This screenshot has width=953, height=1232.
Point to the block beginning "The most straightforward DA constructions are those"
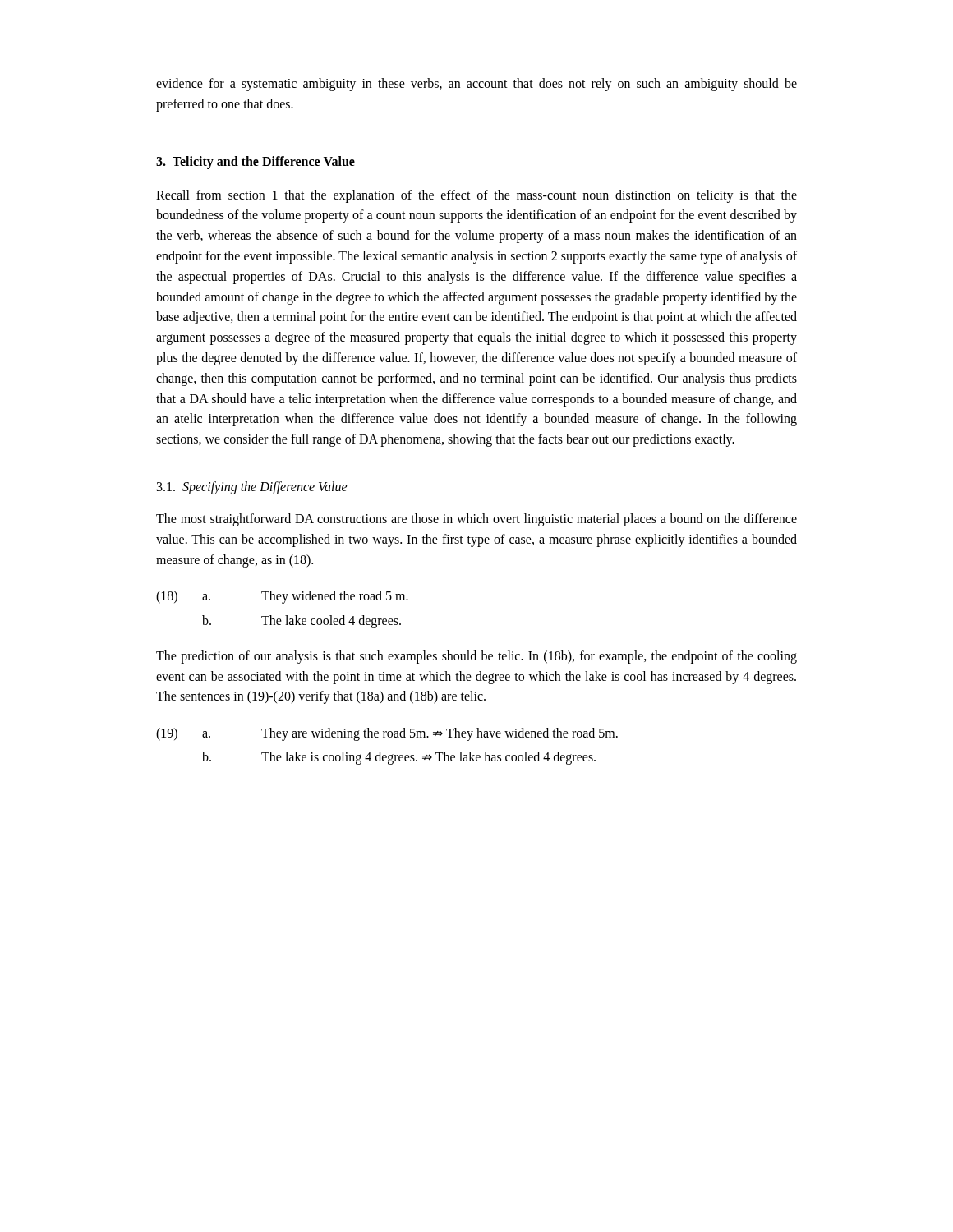click(476, 539)
